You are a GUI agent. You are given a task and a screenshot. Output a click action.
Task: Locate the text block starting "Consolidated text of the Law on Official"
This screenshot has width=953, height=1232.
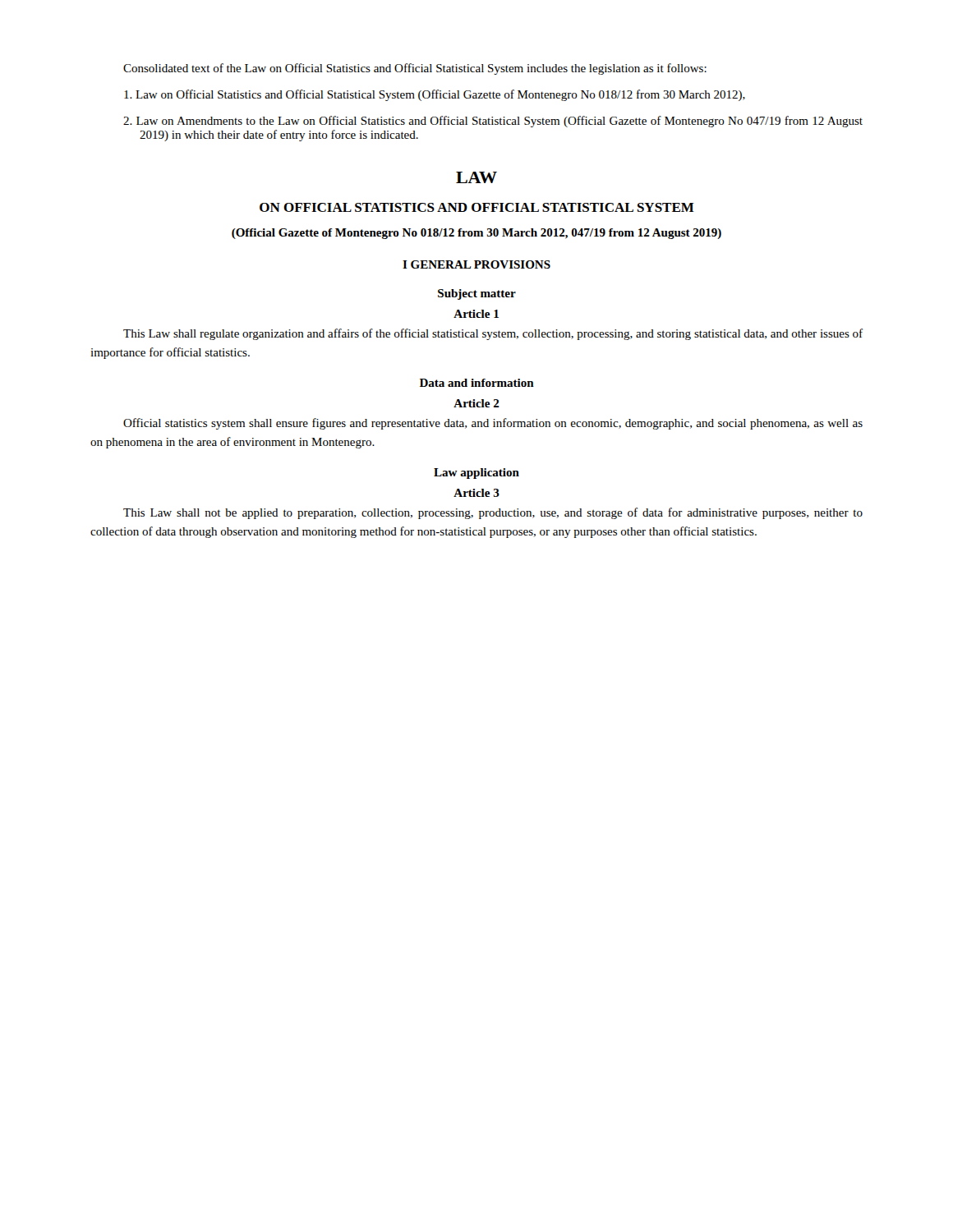tap(476, 69)
